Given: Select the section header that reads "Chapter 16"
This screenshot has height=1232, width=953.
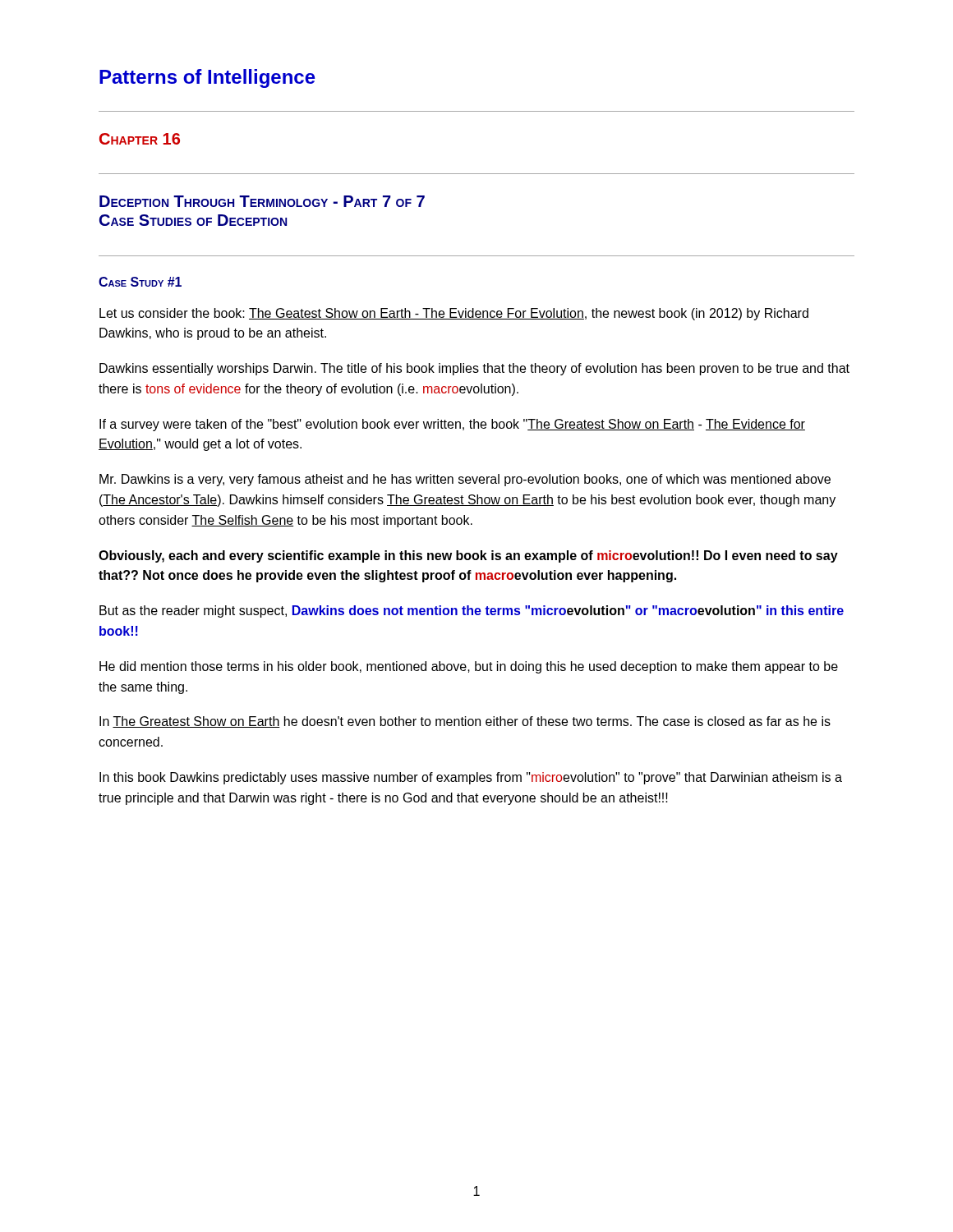Looking at the screenshot, I should tap(140, 138).
